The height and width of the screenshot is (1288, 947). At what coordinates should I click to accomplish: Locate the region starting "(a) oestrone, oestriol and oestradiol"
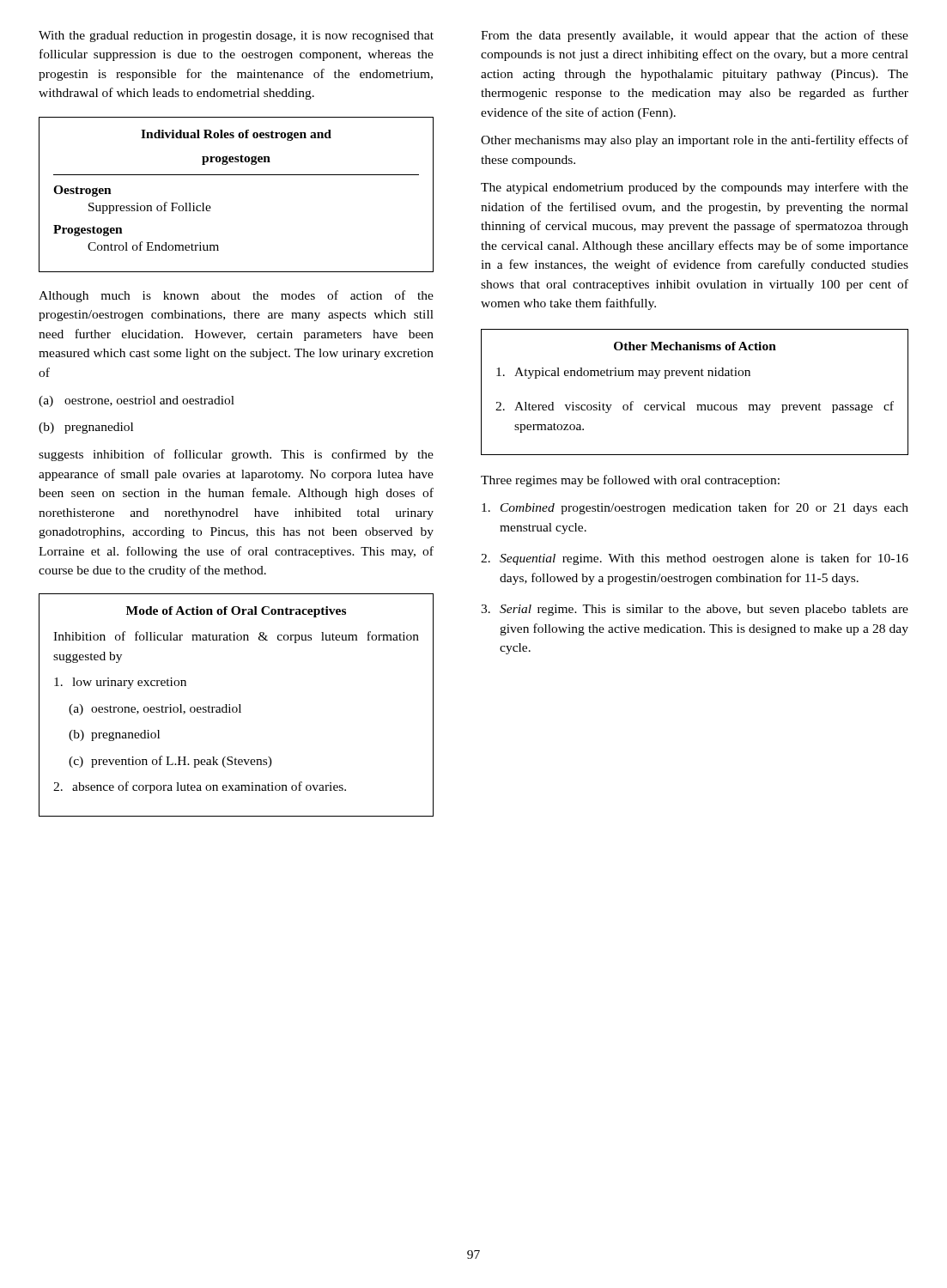236,401
